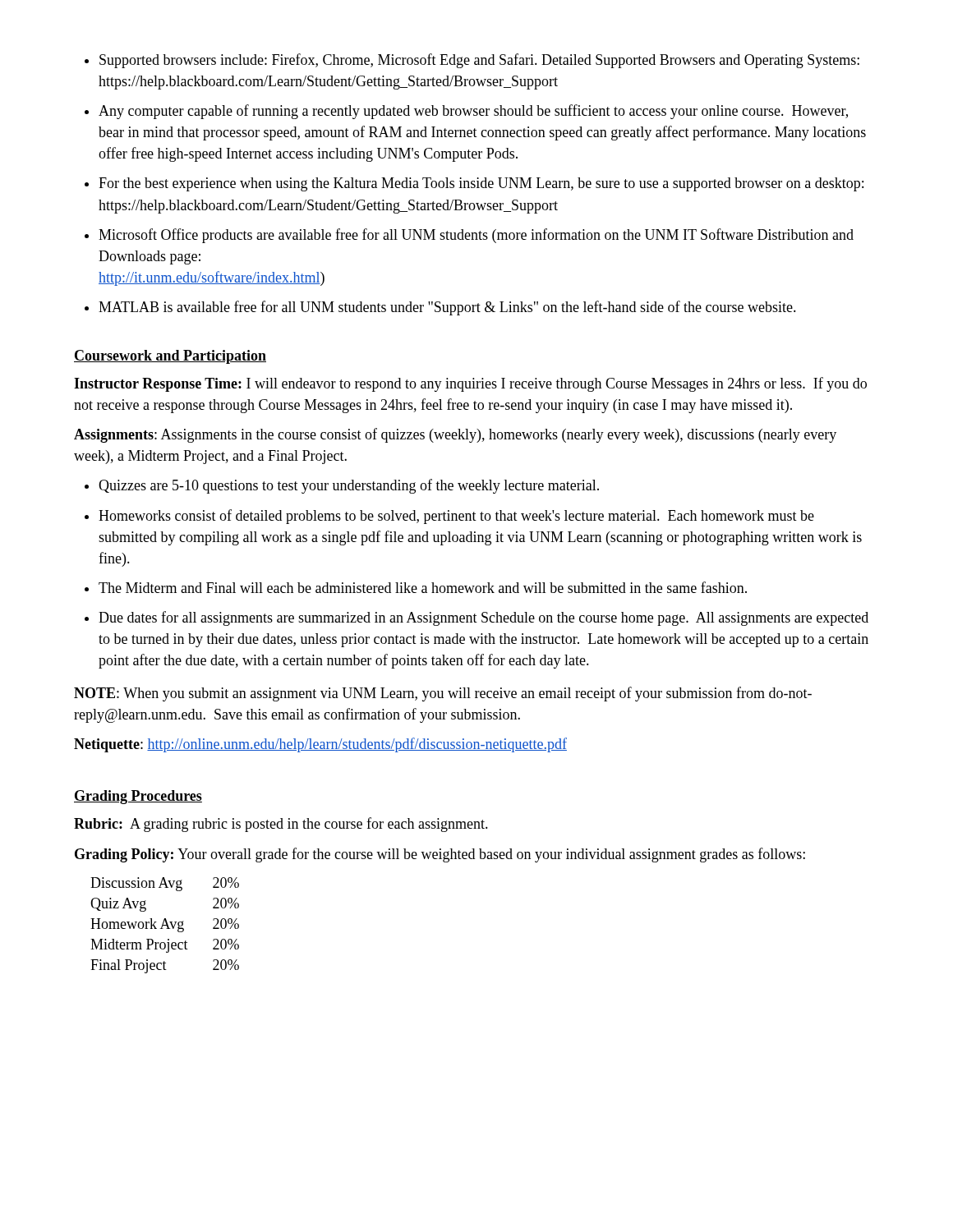Viewport: 953px width, 1232px height.
Task: Select the table that reads "Discussion Avg"
Action: point(472,924)
